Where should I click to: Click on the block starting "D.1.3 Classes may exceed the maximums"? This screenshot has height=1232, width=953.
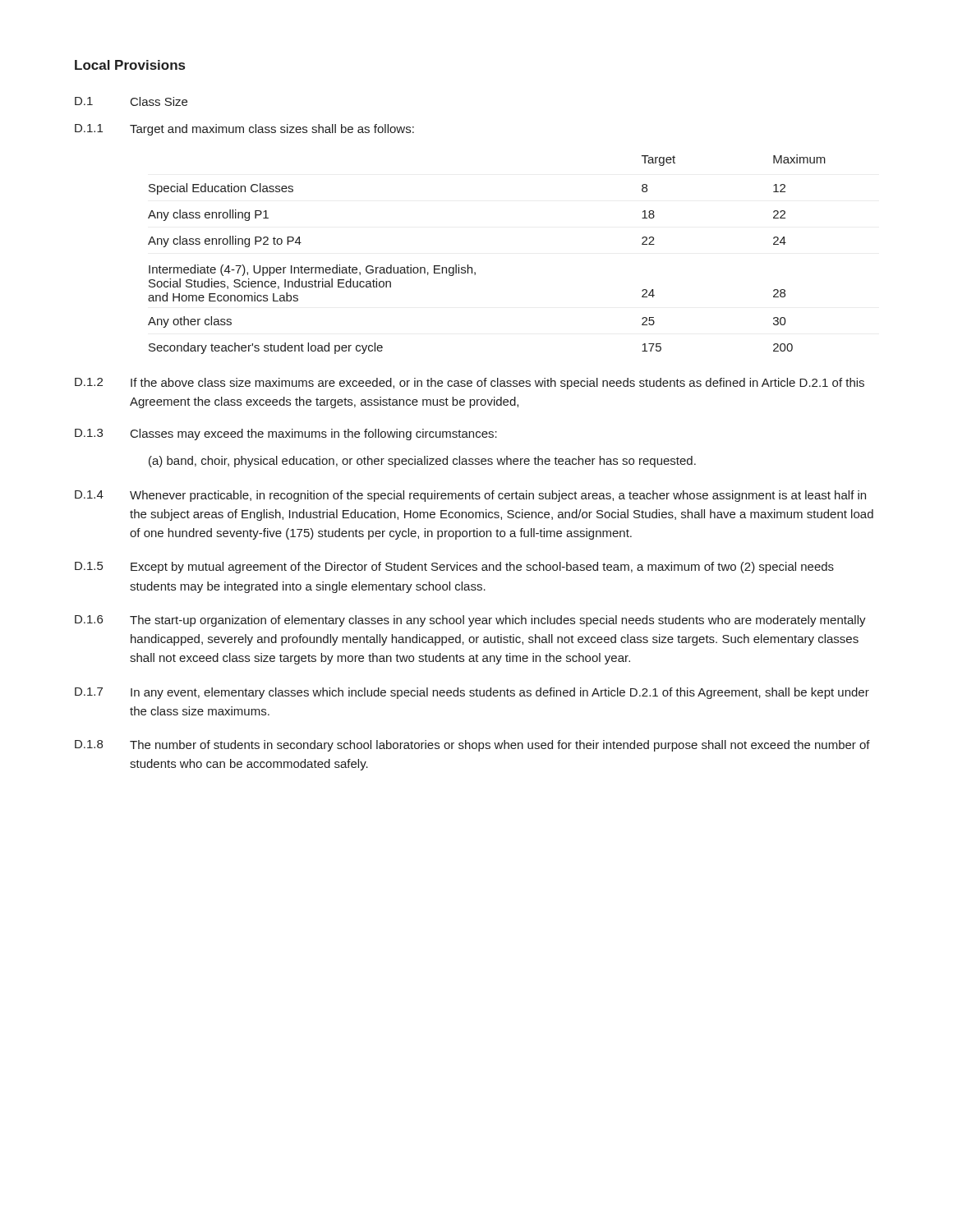476,433
